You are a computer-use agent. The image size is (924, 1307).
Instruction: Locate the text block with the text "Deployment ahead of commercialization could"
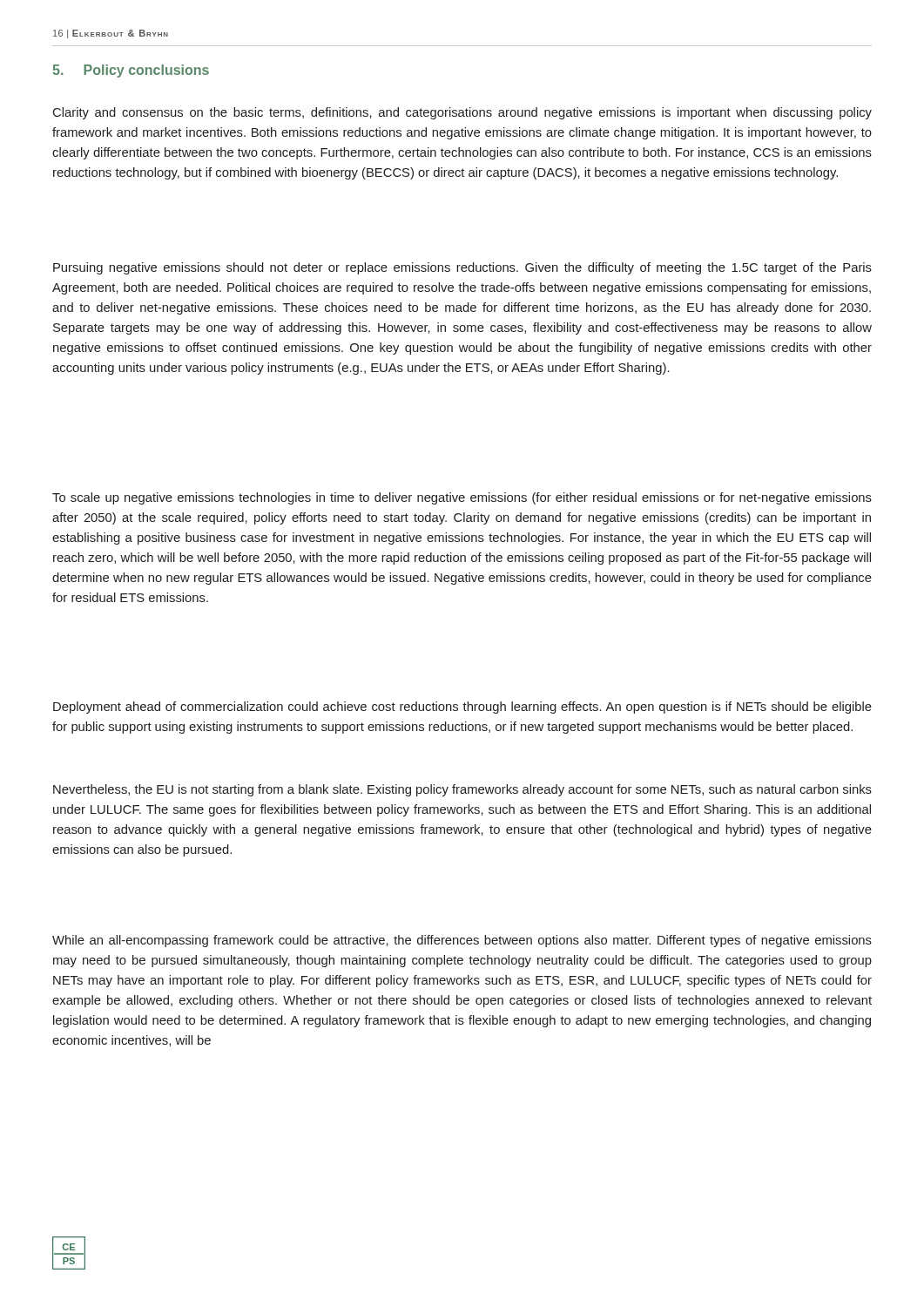(462, 717)
